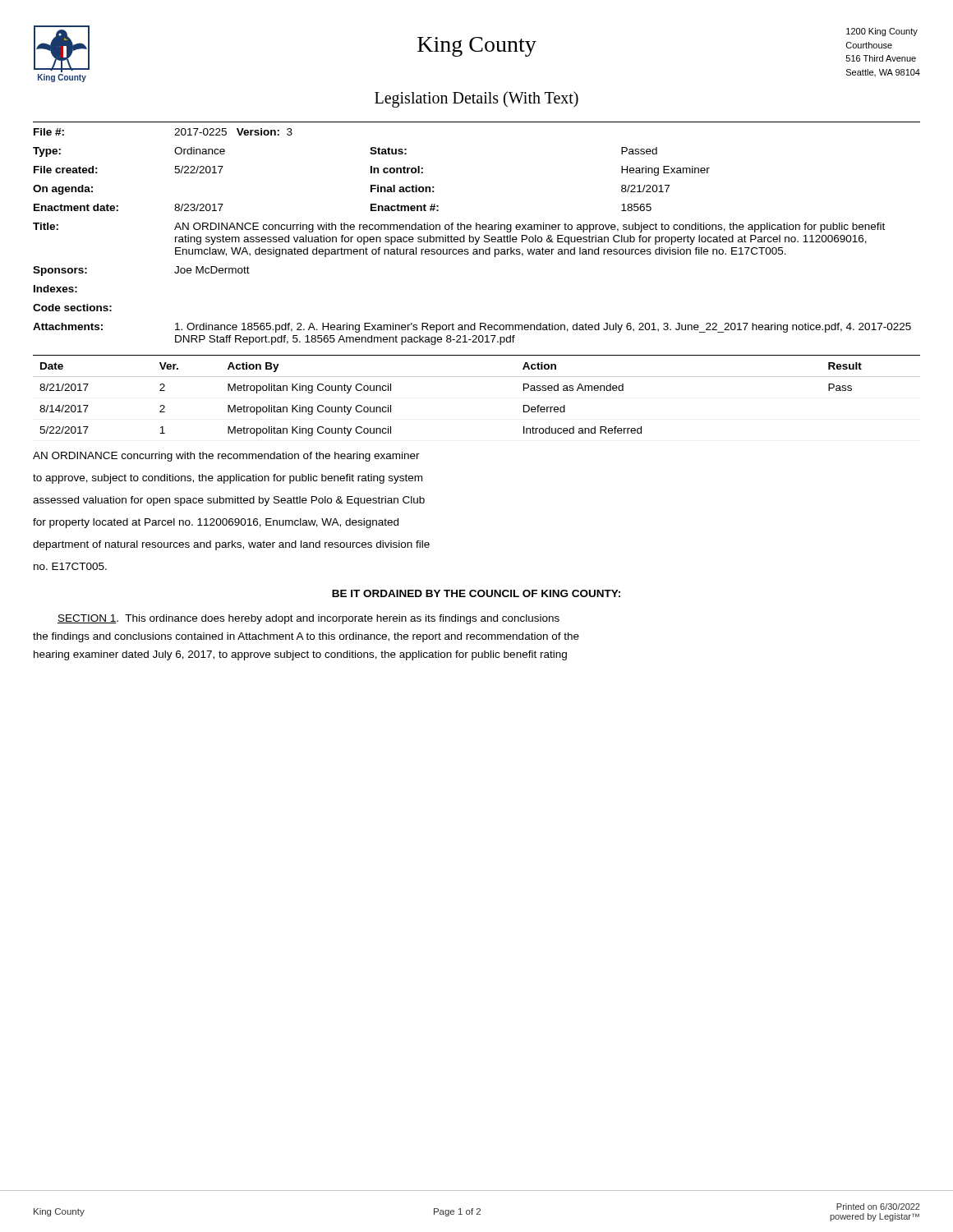Locate the element starting "BE IT ORDAINED BY THE"
The width and height of the screenshot is (953, 1232).
tap(476, 593)
